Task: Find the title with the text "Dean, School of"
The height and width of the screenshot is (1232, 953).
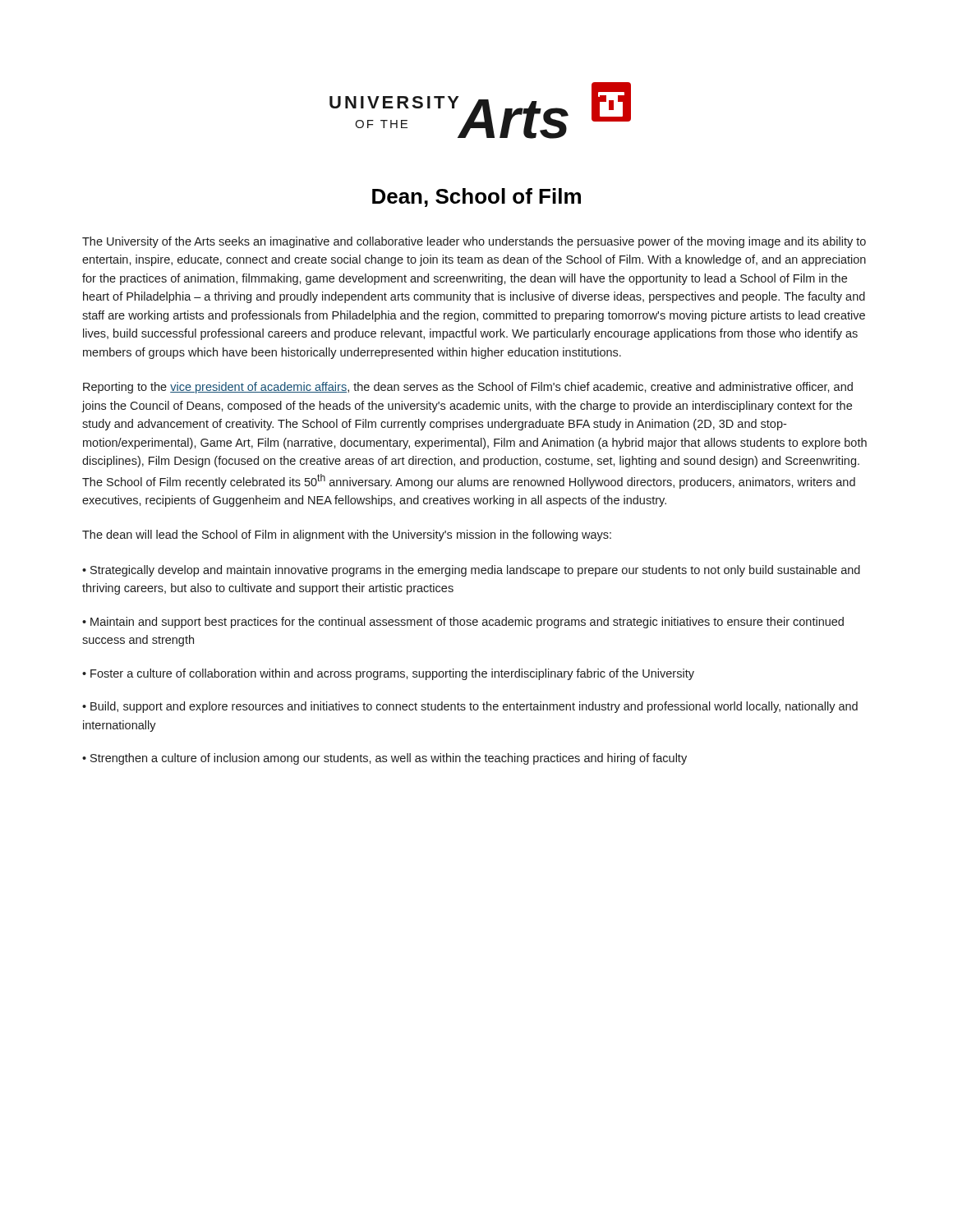Action: point(476,197)
